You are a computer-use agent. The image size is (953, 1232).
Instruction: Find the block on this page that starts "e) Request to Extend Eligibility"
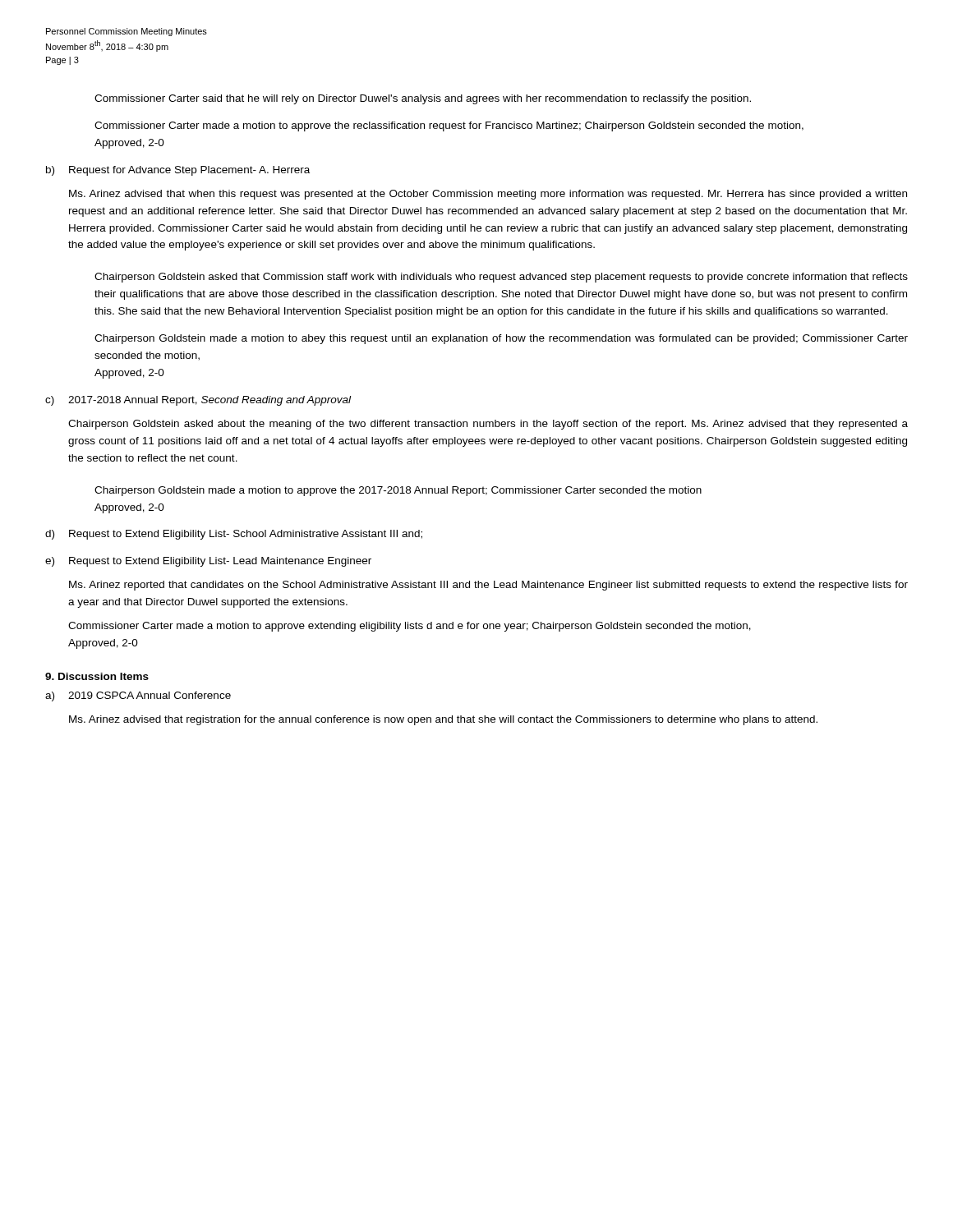pyautogui.click(x=208, y=562)
